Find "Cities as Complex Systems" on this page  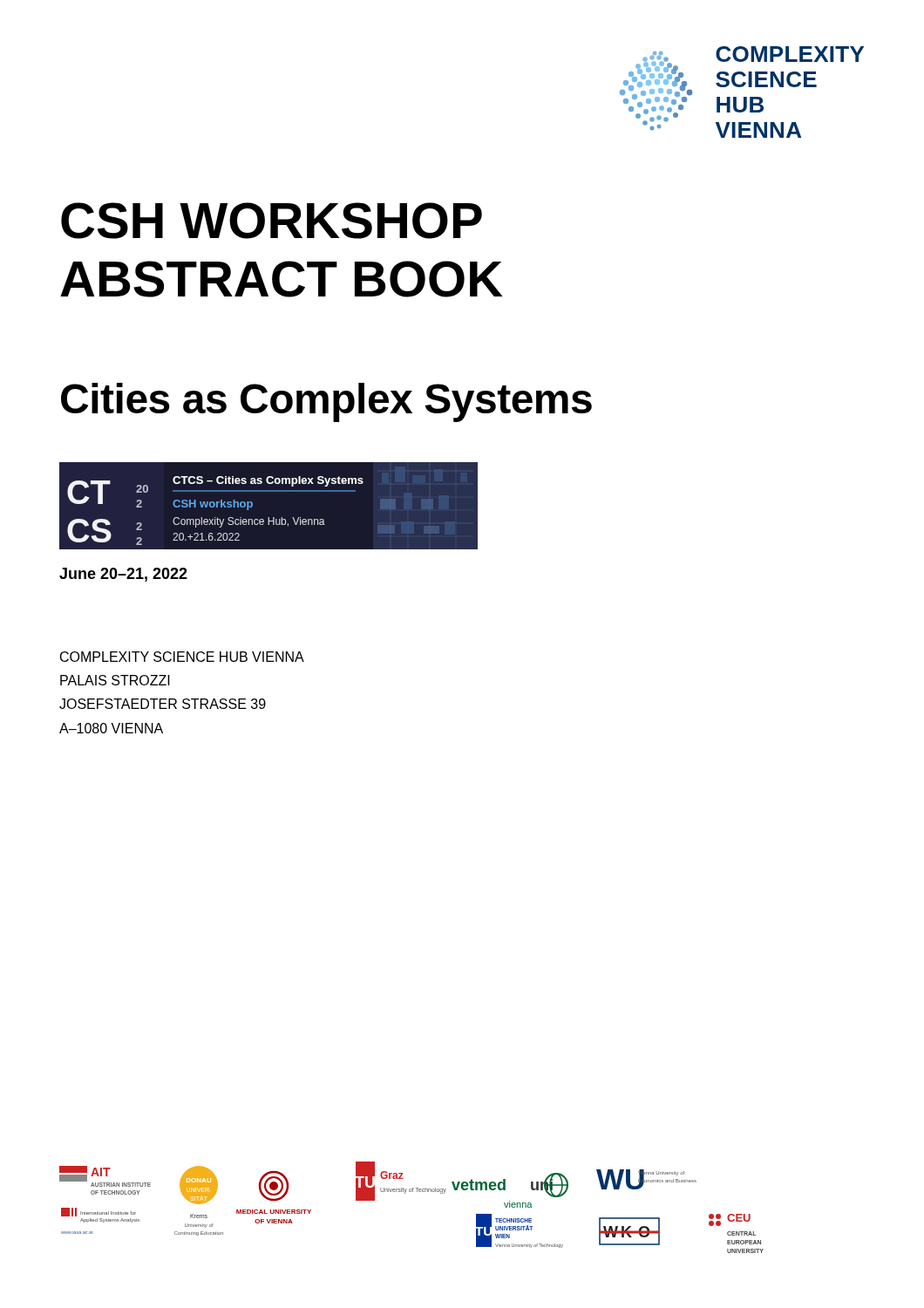pos(326,399)
